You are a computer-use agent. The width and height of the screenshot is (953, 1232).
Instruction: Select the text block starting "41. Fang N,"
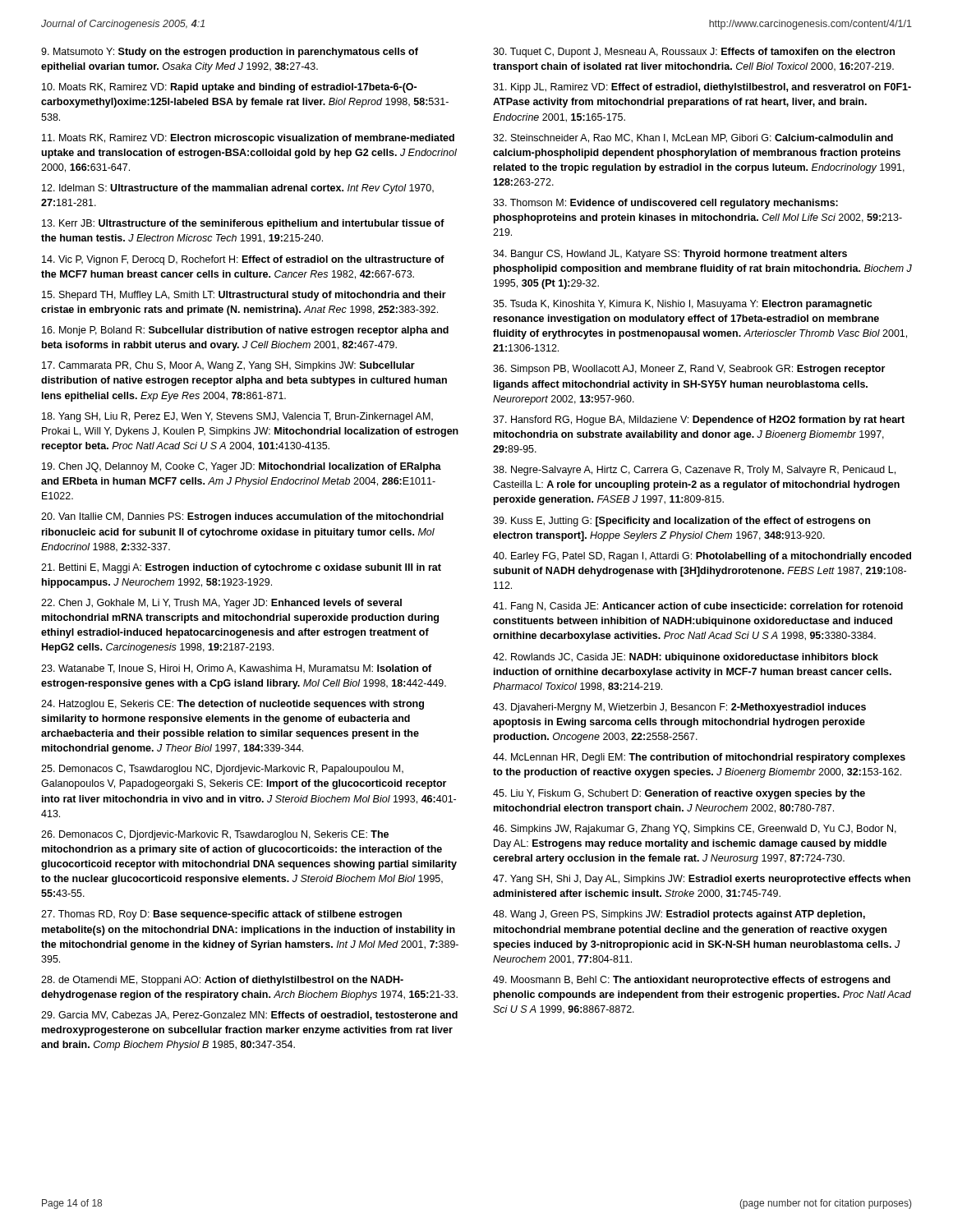[698, 621]
